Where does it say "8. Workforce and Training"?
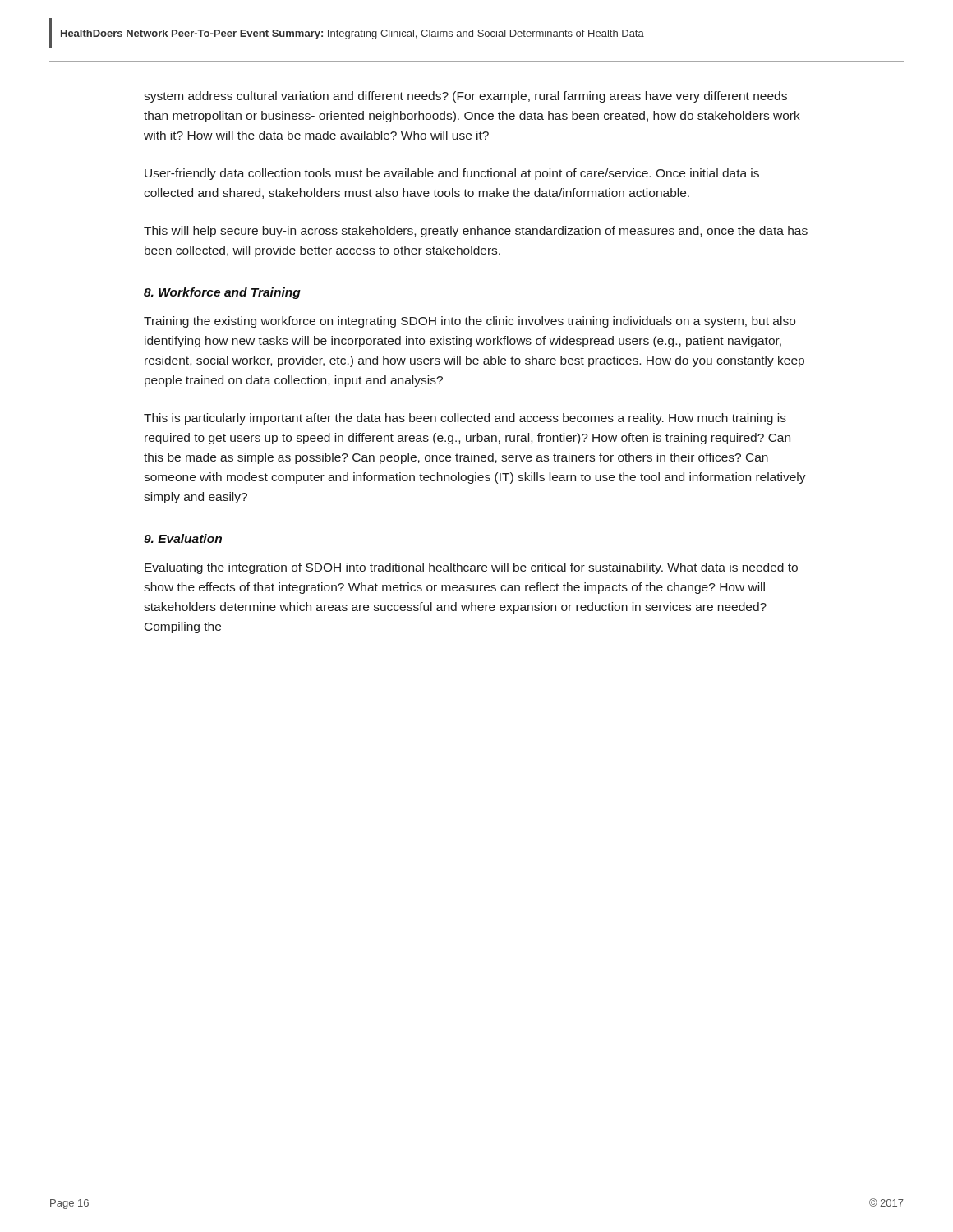Image resolution: width=953 pixels, height=1232 pixels. click(x=222, y=292)
